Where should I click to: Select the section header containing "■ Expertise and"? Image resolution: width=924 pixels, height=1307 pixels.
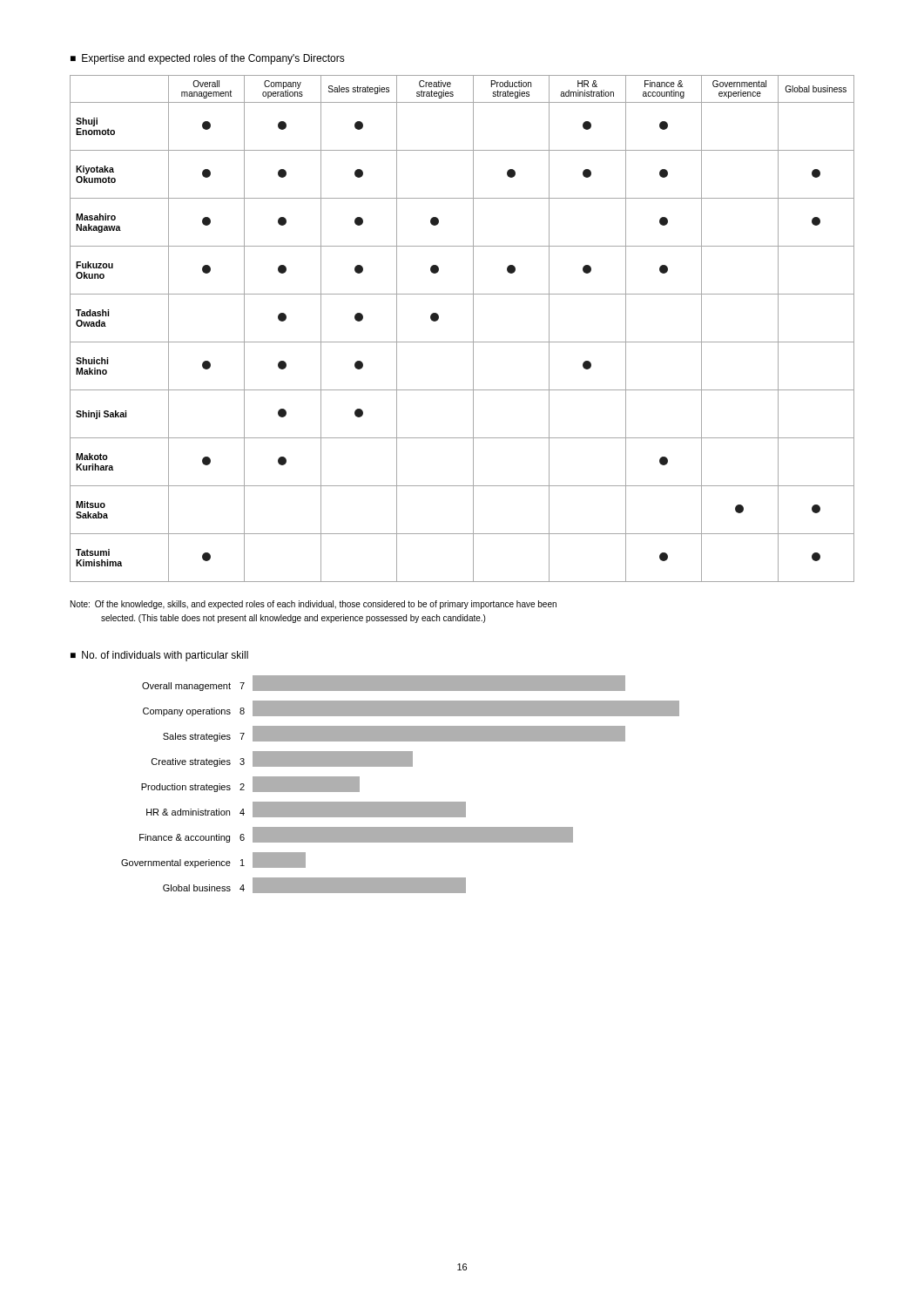point(207,58)
